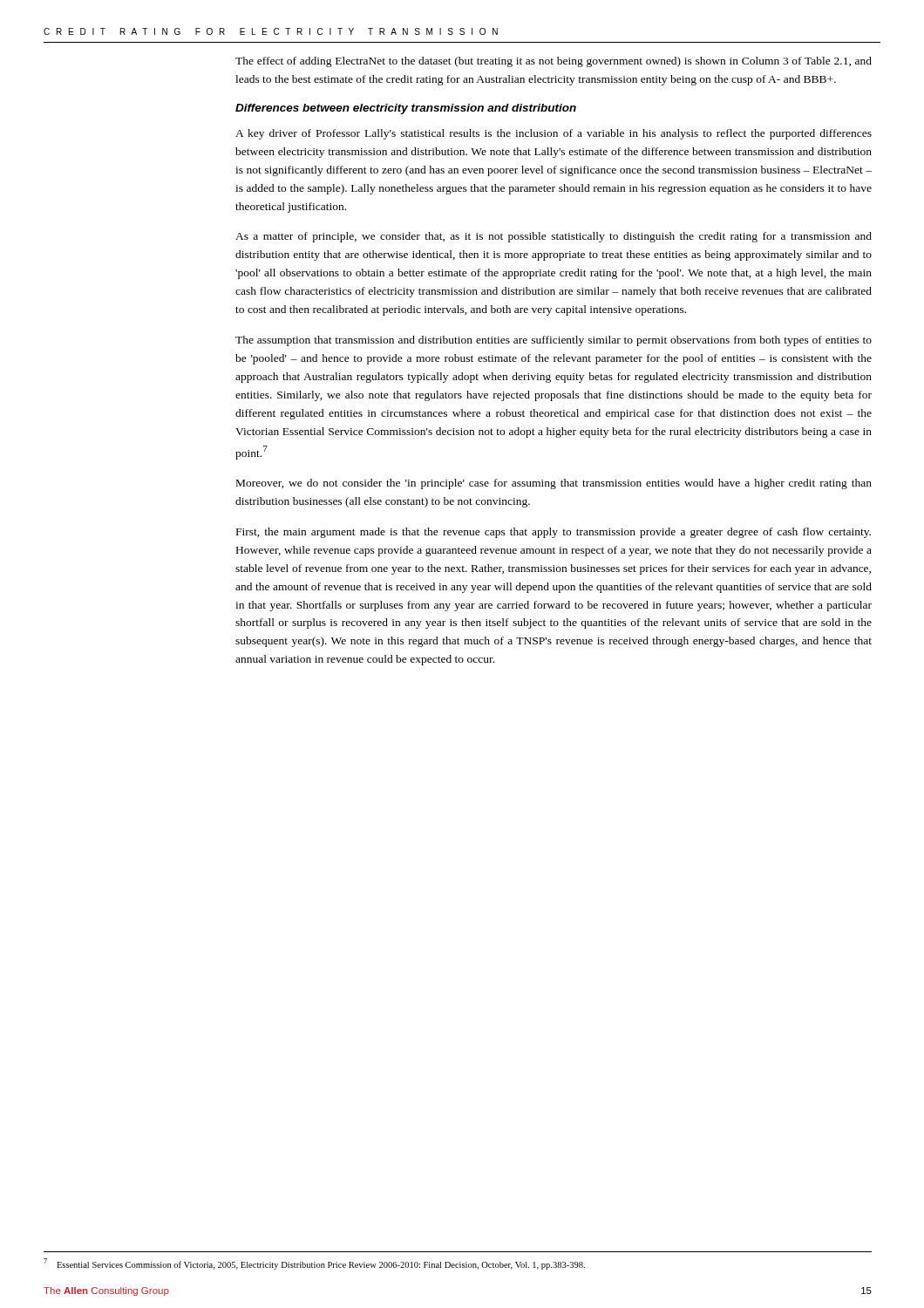This screenshot has width=924, height=1308.
Task: Click on the text block that says "A key driver of Professor Lally's"
Action: [554, 169]
